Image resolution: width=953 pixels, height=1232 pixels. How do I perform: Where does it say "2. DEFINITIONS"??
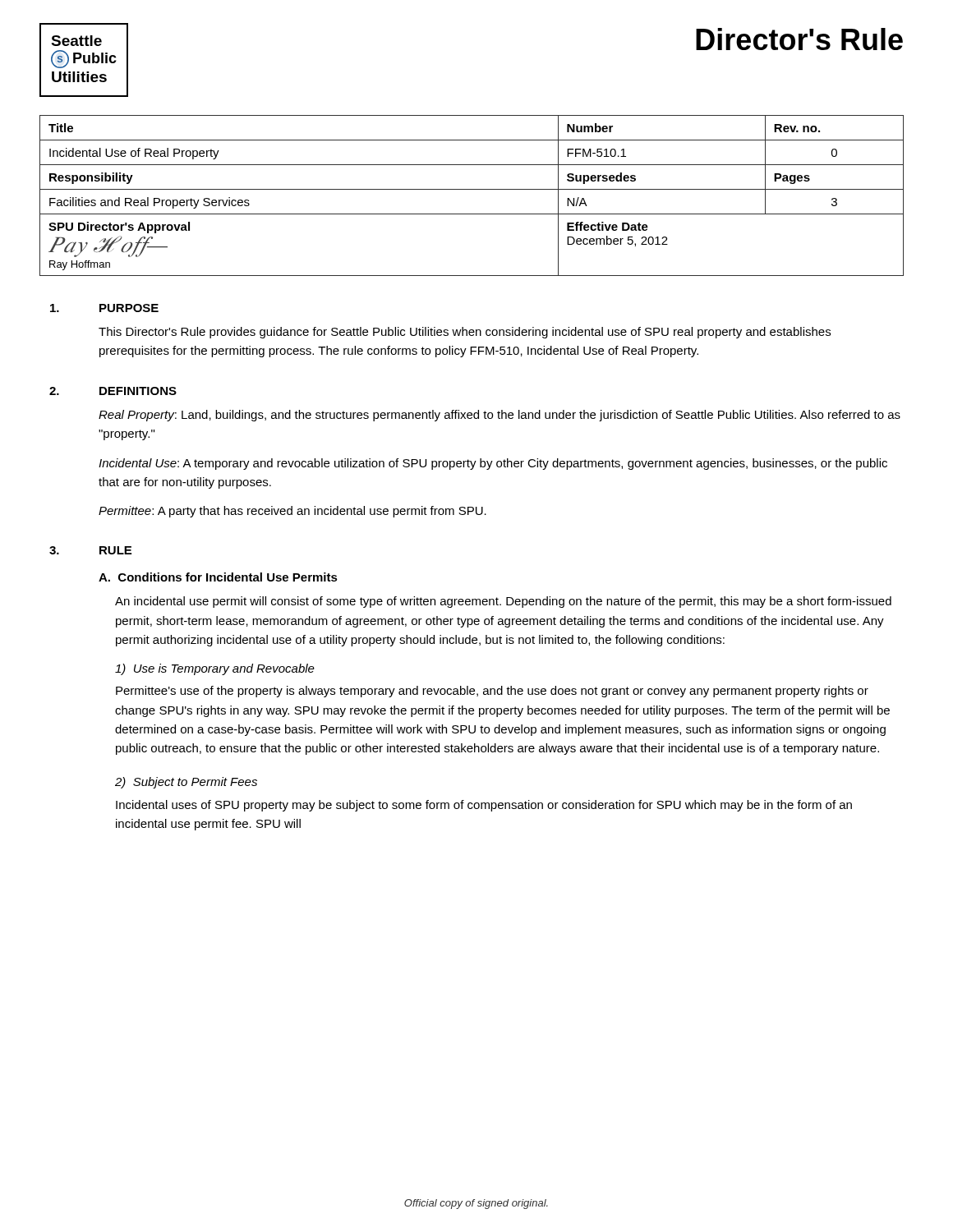(x=113, y=391)
